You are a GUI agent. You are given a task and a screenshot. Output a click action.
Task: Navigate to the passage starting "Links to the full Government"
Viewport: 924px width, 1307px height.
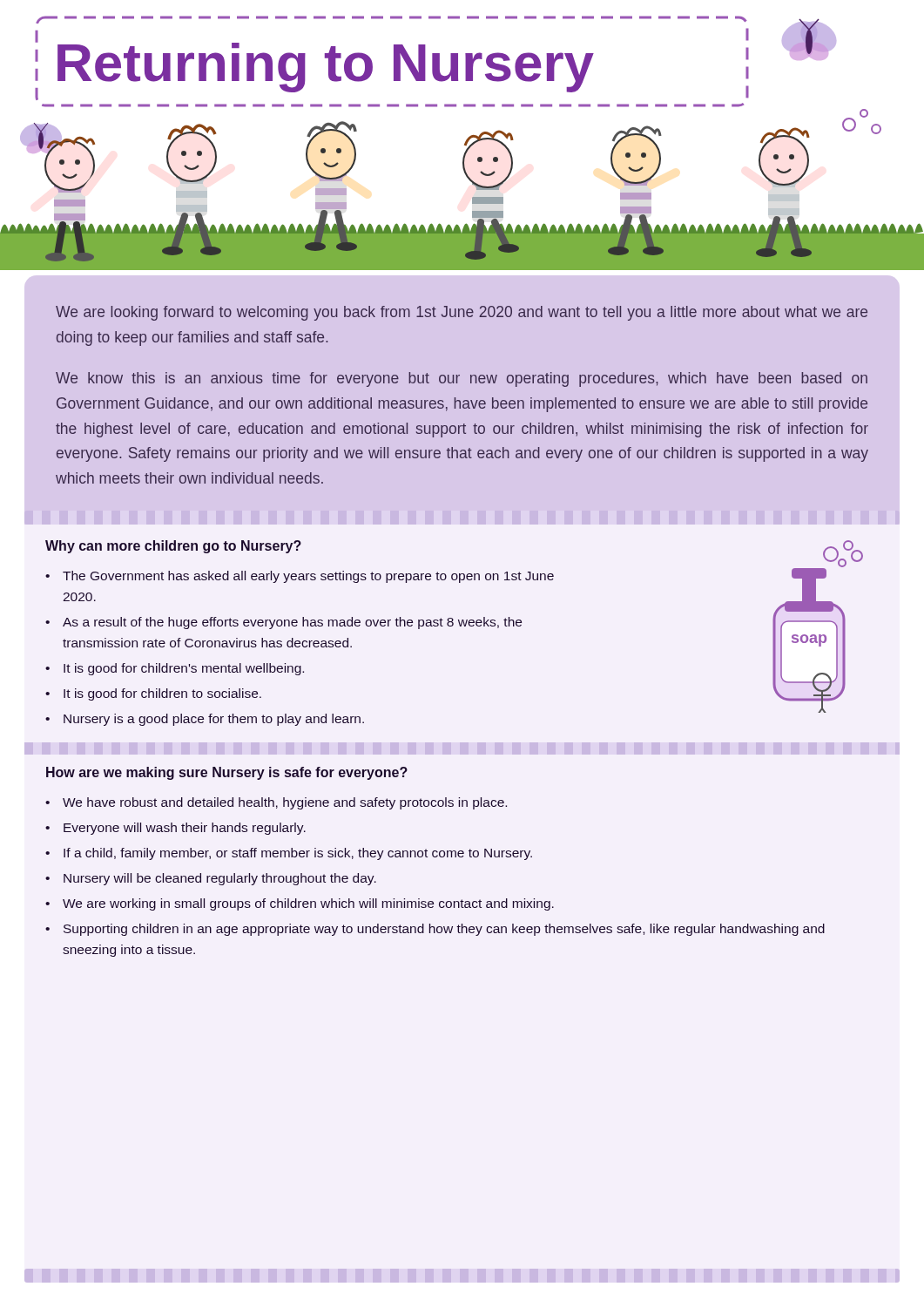[x=462, y=524]
